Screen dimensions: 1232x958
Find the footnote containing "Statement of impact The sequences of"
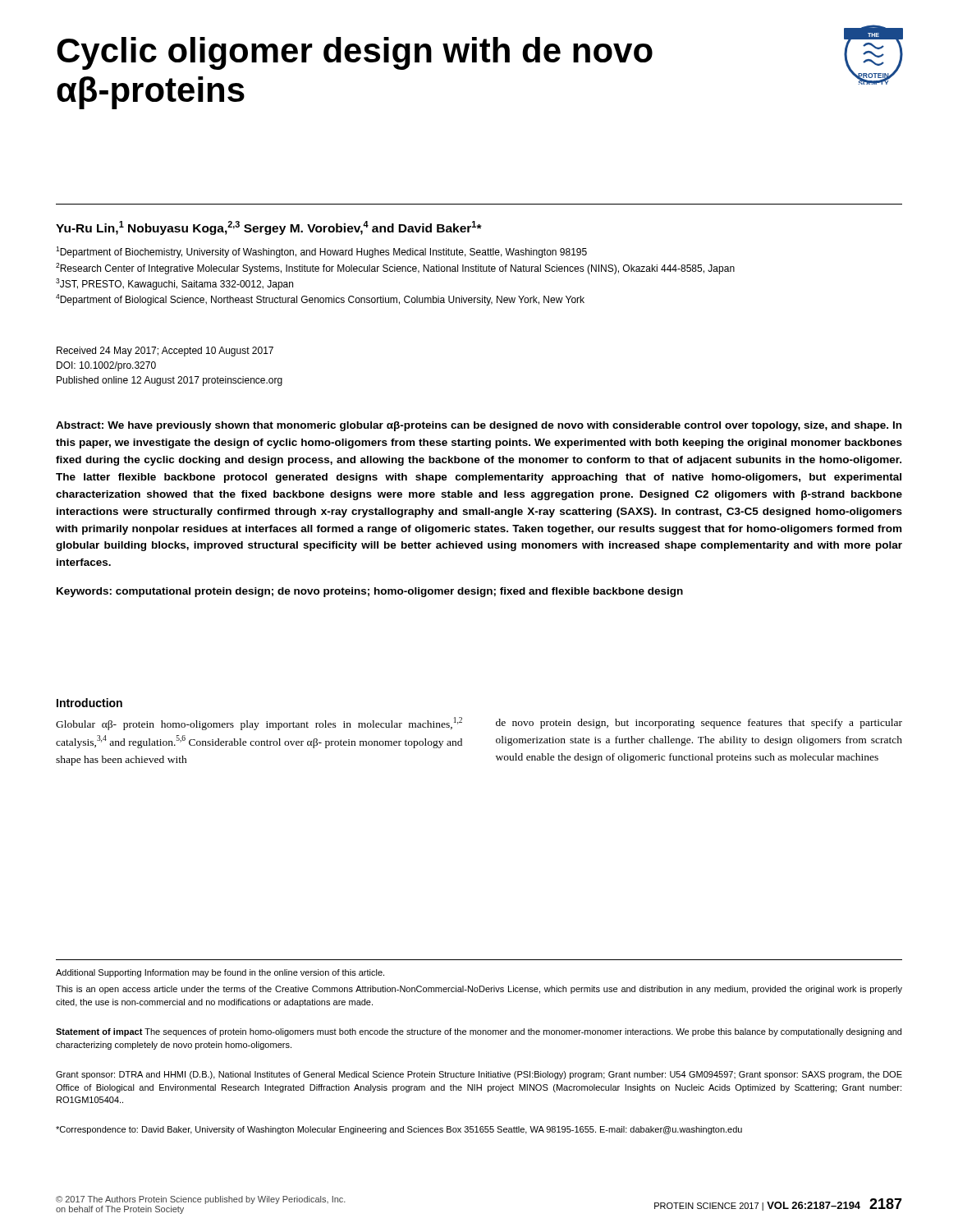pyautogui.click(x=479, y=1039)
